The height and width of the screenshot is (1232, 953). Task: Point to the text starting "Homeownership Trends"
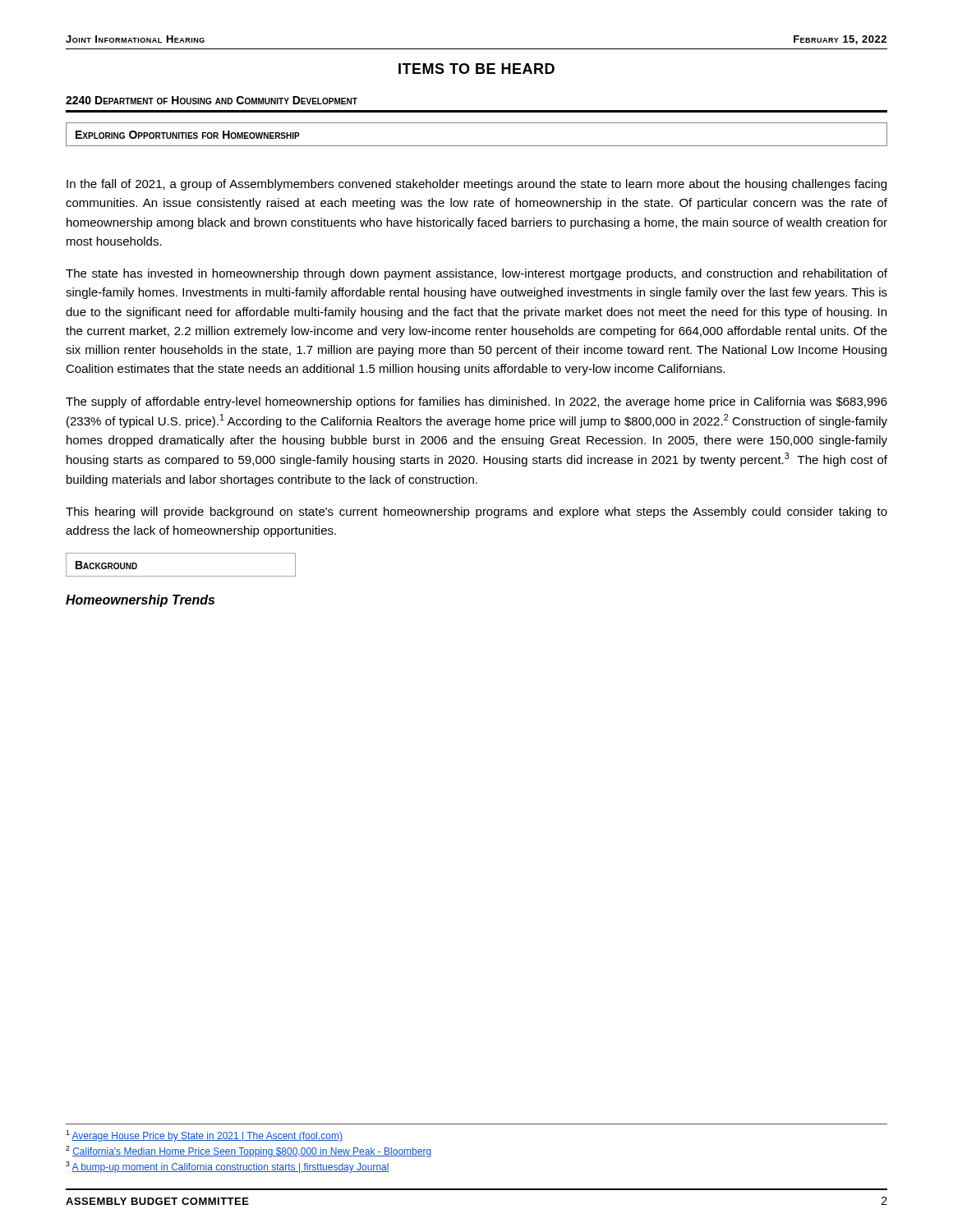click(x=140, y=600)
